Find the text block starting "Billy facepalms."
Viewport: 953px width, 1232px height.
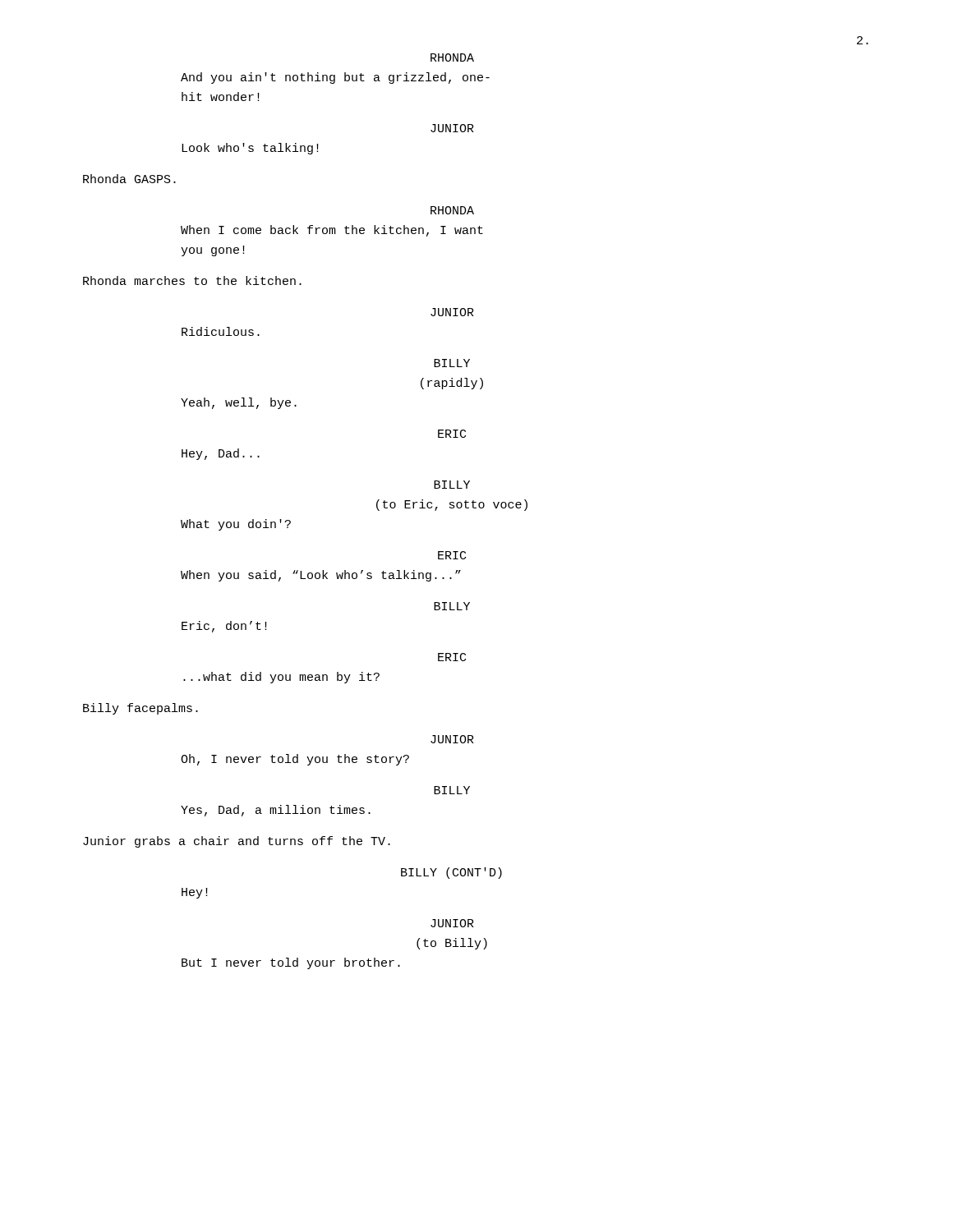[141, 709]
